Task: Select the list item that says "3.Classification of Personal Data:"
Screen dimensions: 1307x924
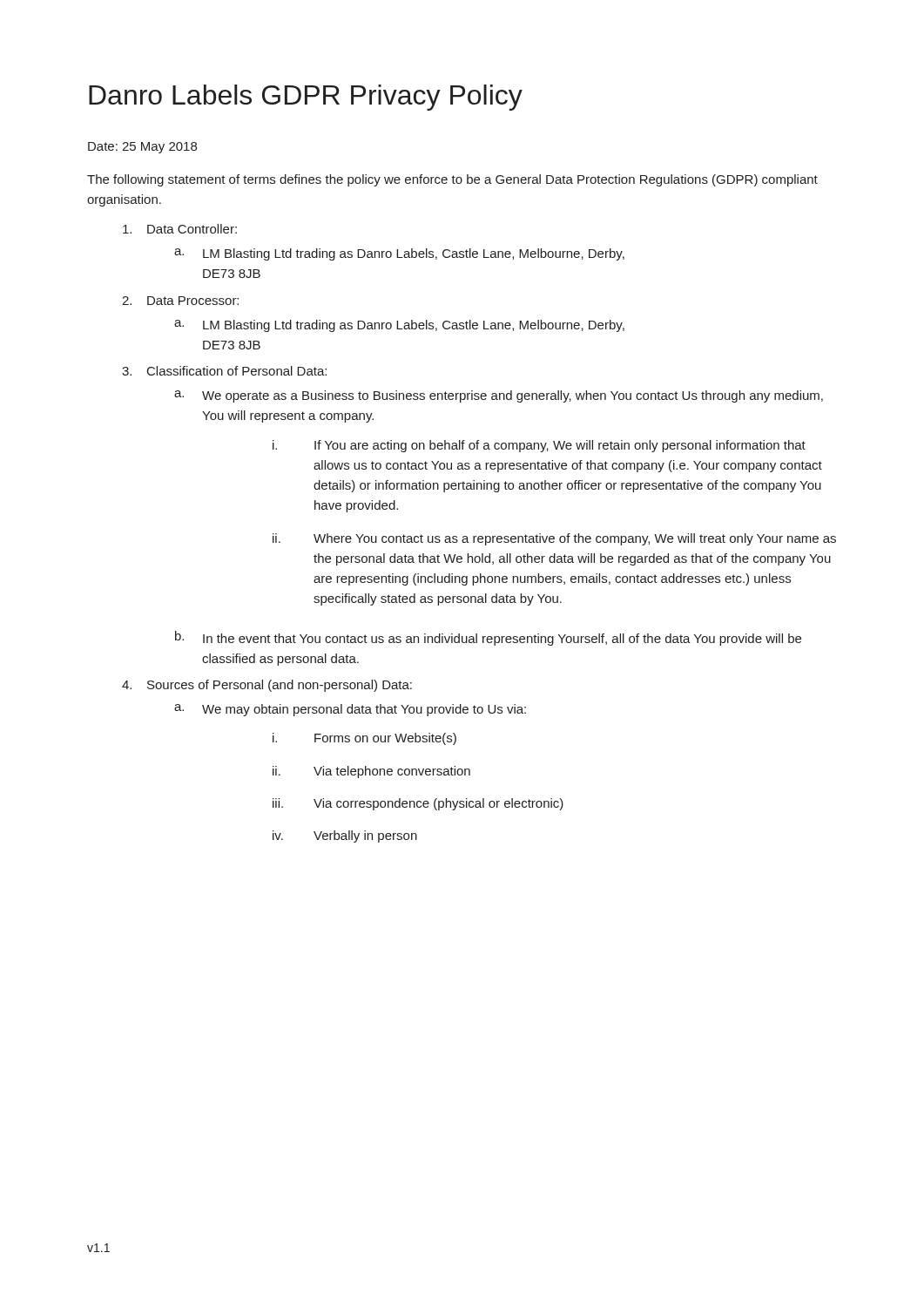Action: pos(224,371)
